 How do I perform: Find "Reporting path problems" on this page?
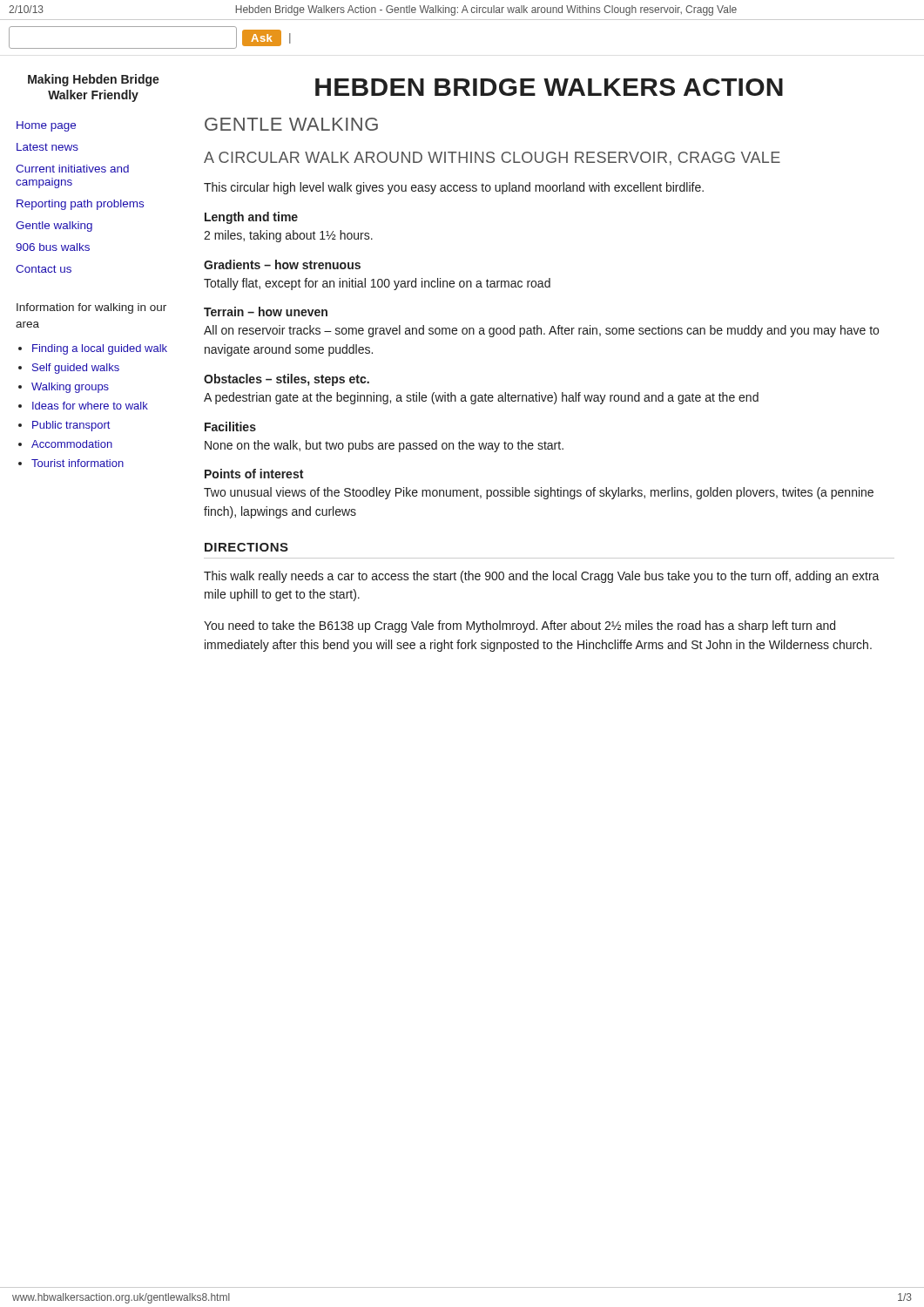(80, 204)
